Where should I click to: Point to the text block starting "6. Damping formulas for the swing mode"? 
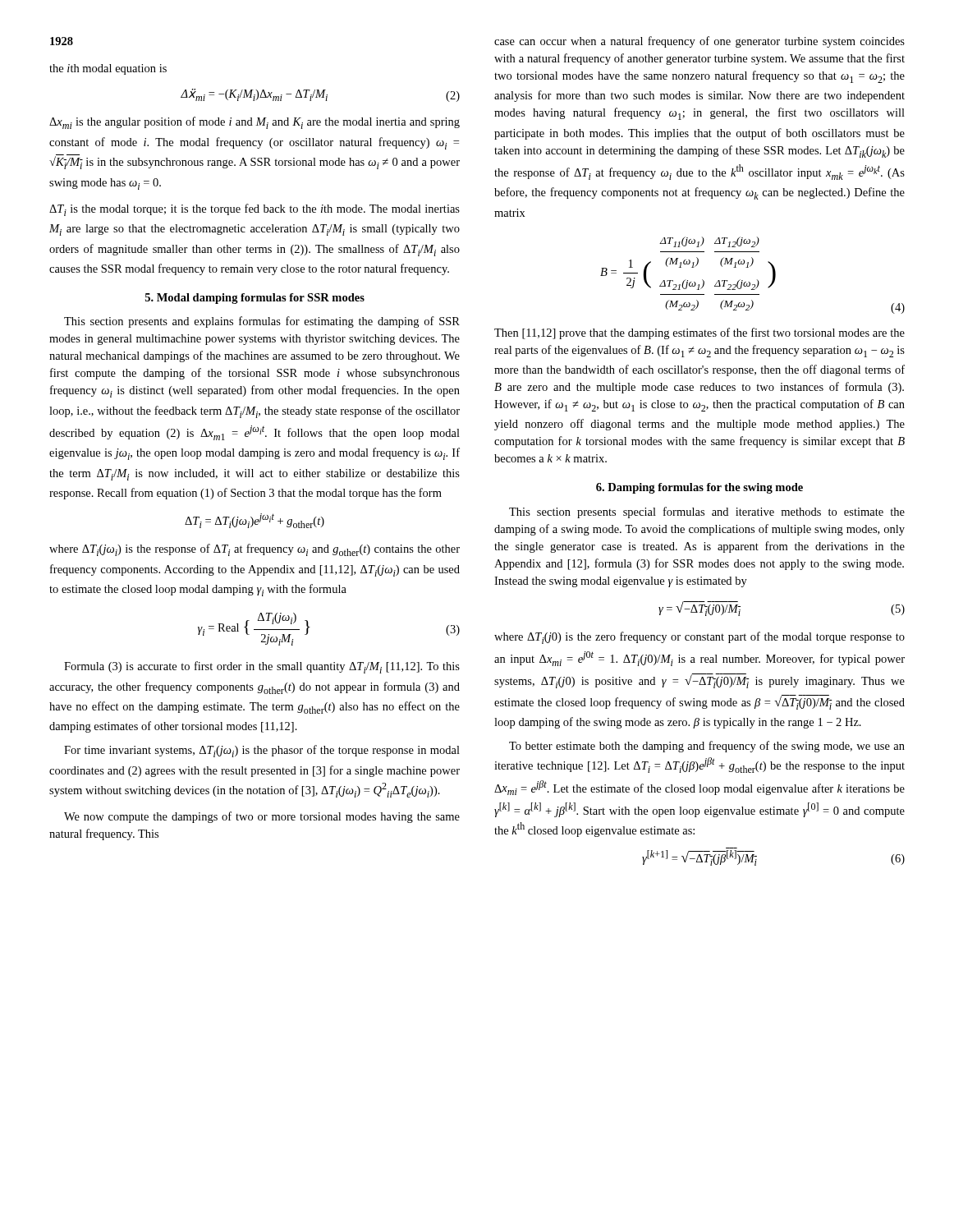pos(700,487)
